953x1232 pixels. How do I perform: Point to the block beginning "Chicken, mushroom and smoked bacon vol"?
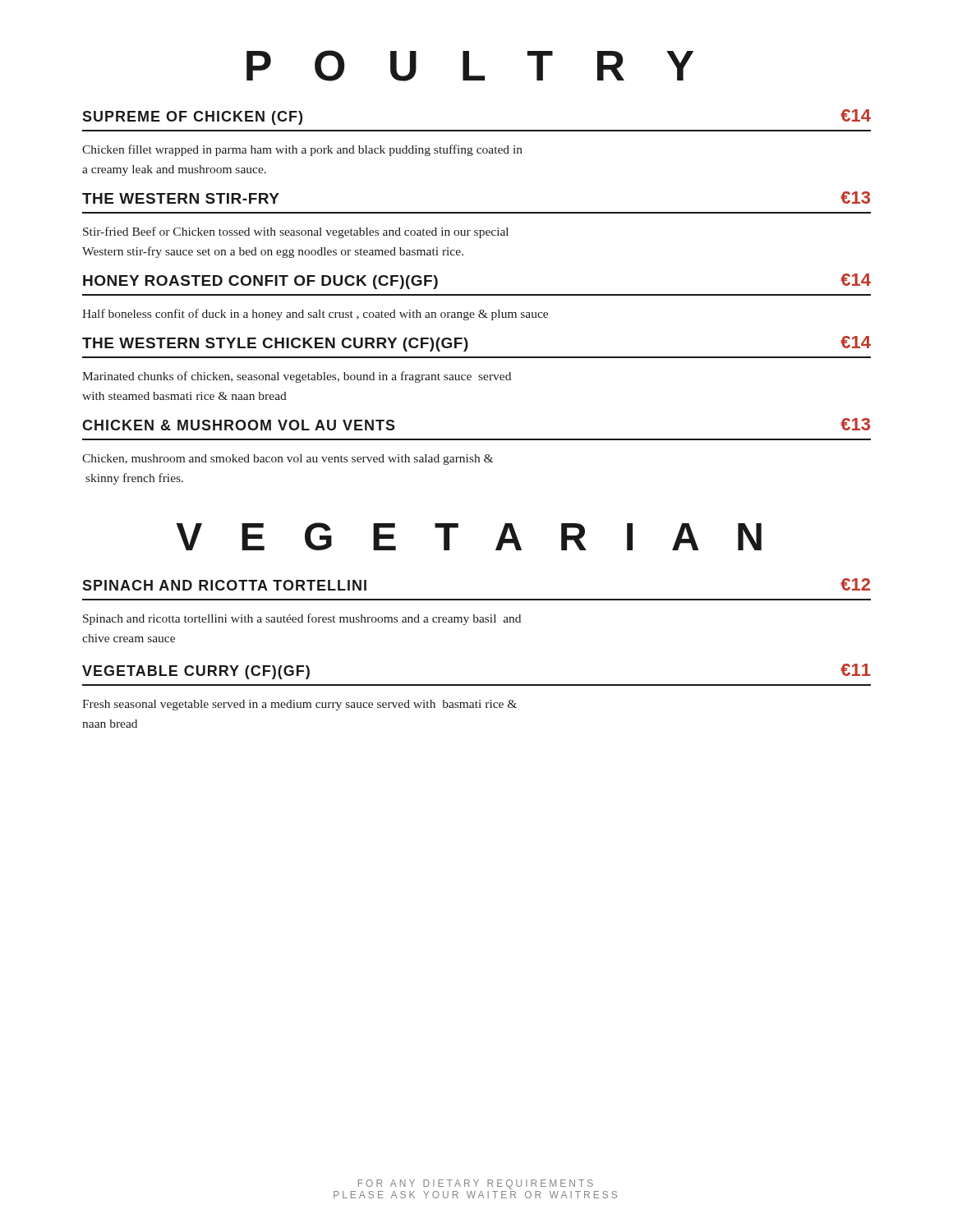coord(476,468)
